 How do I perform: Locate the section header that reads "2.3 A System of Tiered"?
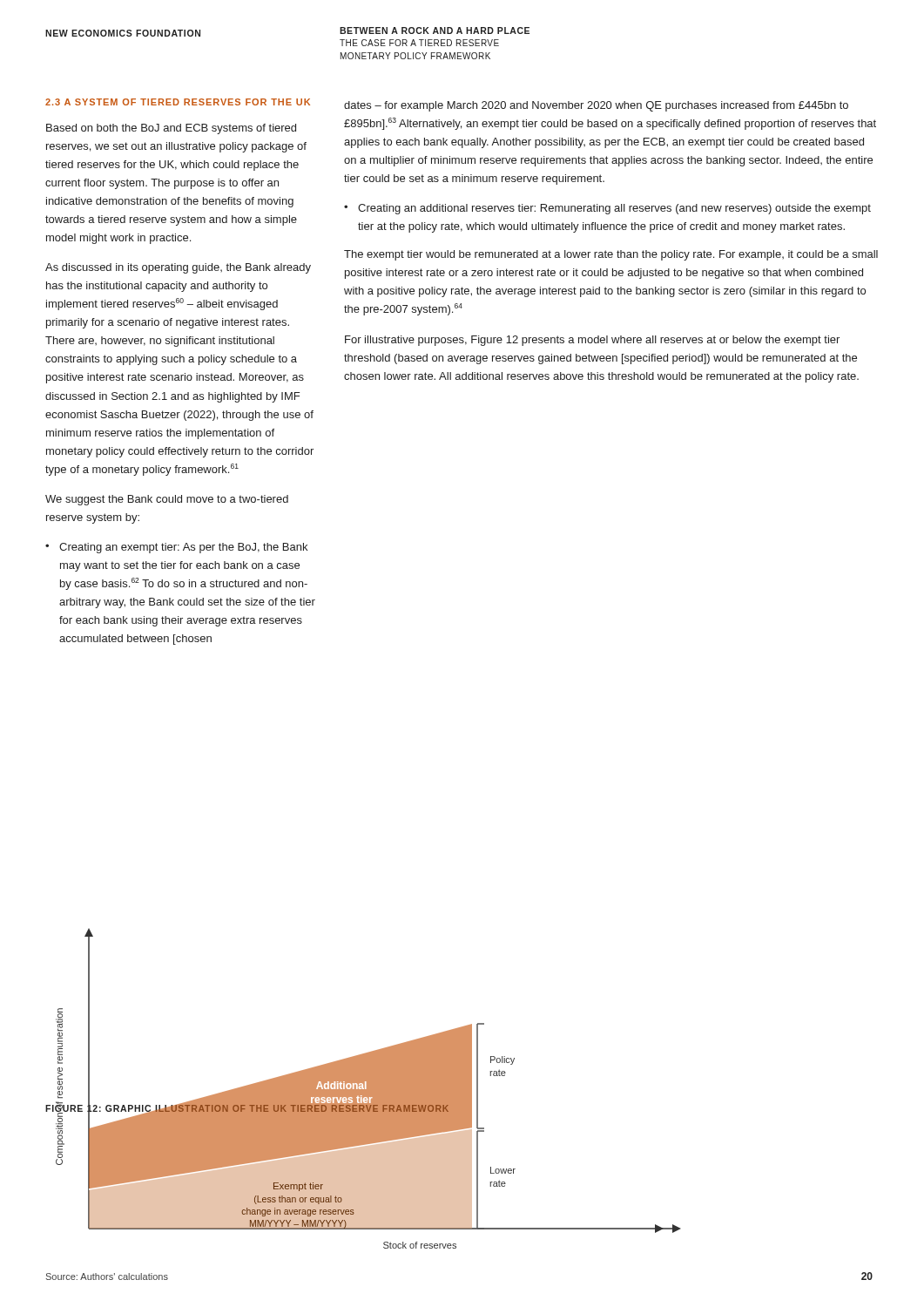[x=178, y=102]
